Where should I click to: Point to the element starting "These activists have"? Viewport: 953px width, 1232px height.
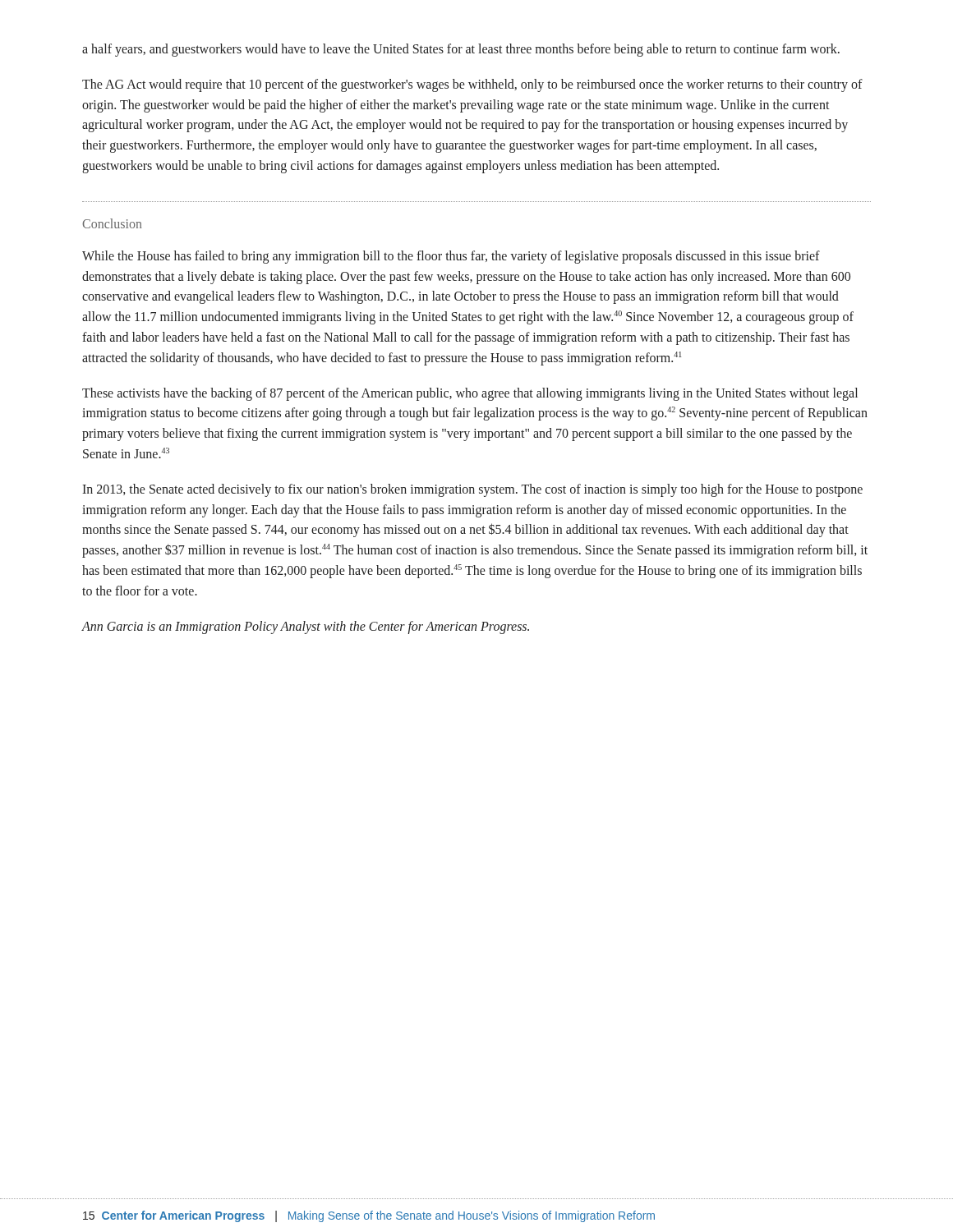pos(475,423)
